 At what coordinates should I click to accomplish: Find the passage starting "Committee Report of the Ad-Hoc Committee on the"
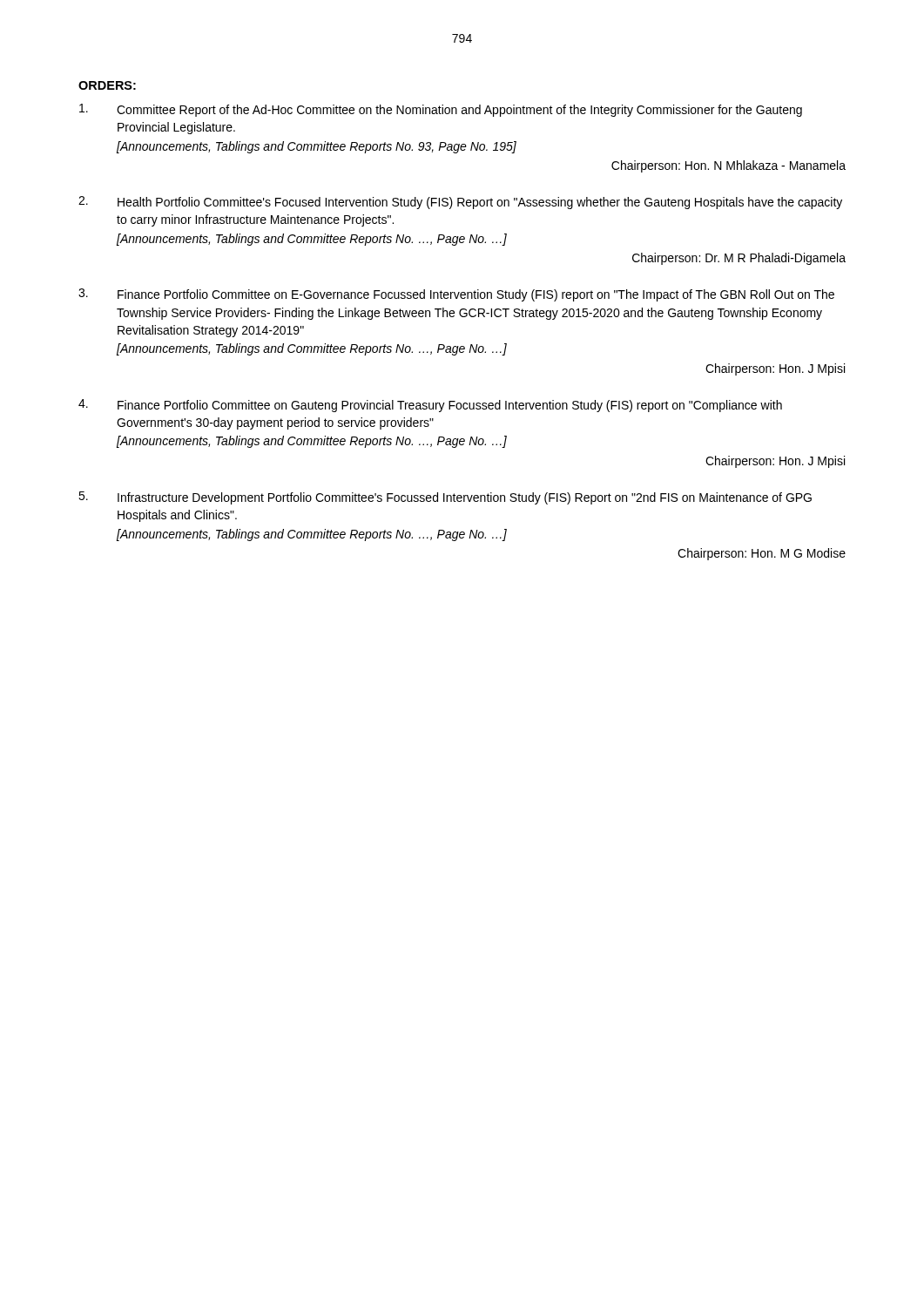(462, 138)
